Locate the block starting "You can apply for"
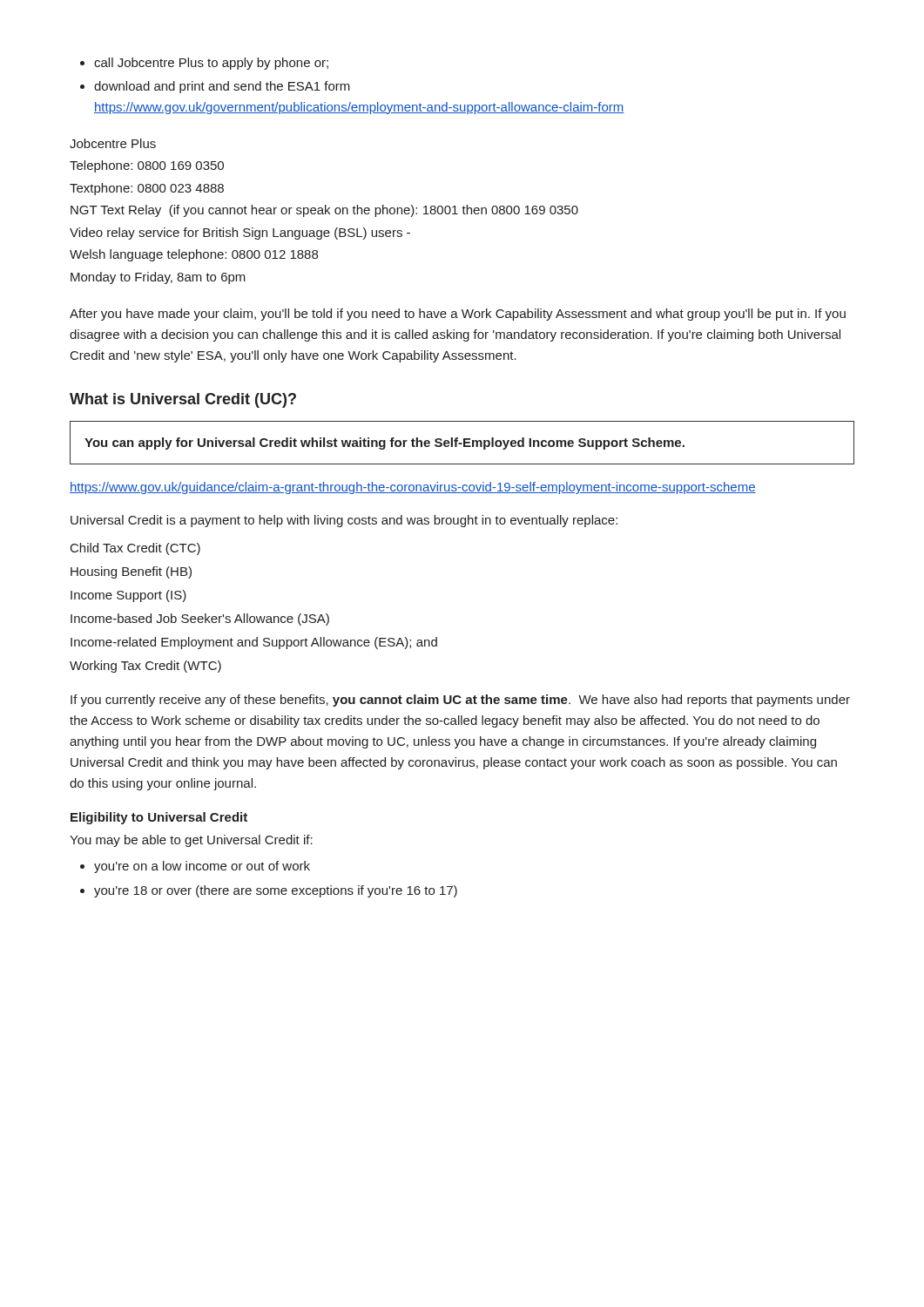Viewport: 924px width, 1307px height. point(385,442)
